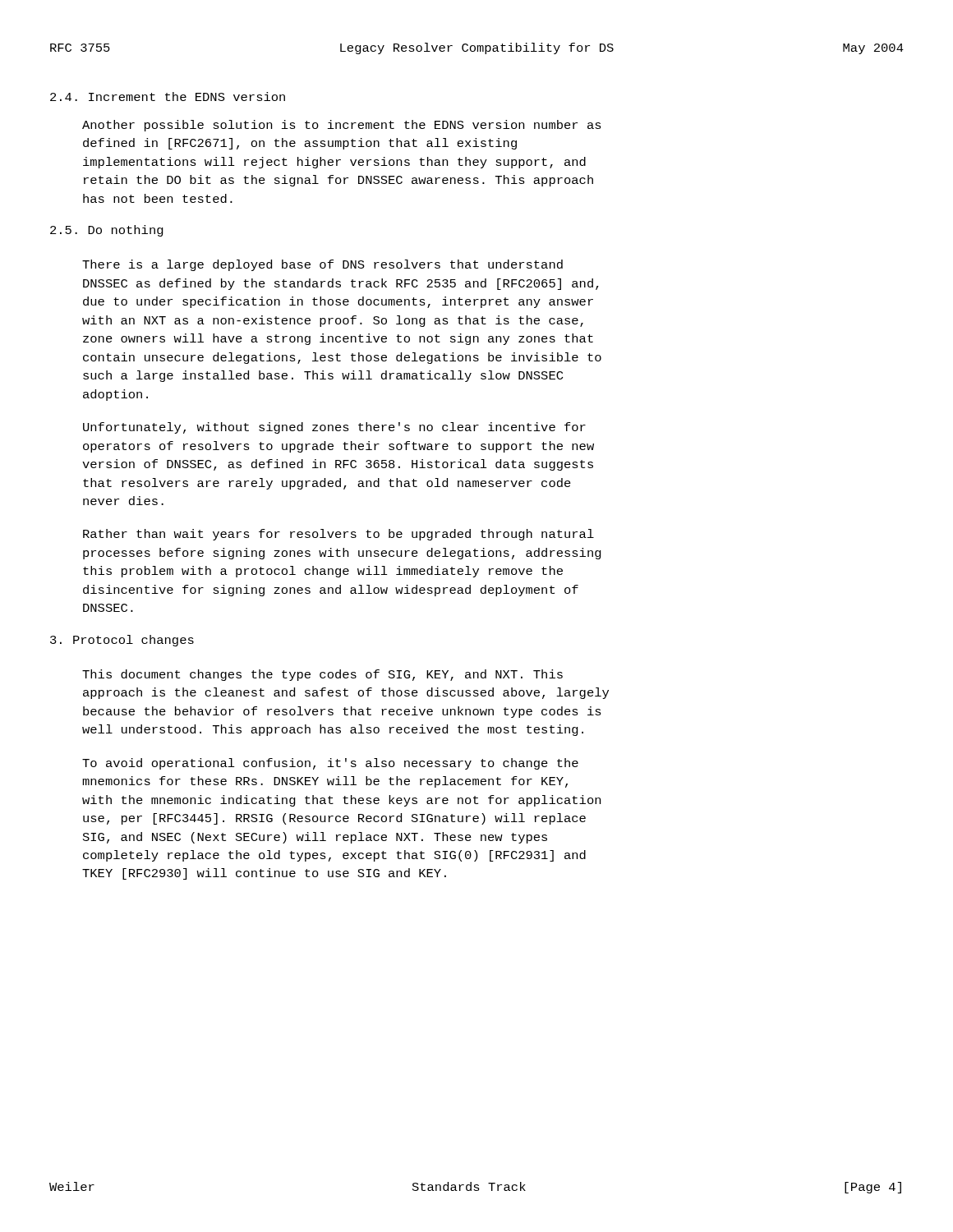Navigate to the element starting "To avoid operational confusion, it's also necessary"

342,819
